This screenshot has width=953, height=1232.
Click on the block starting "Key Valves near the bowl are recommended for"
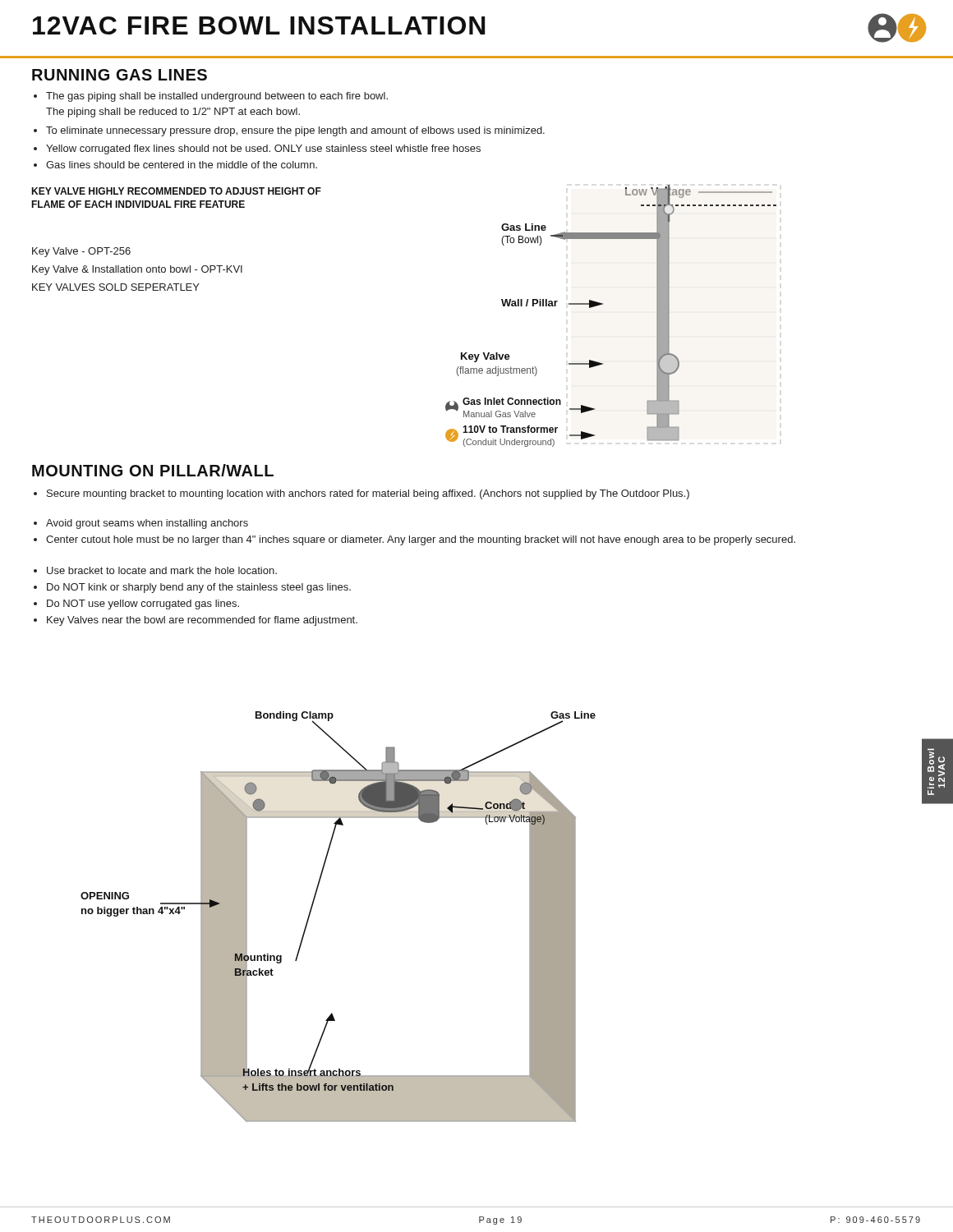tap(196, 621)
